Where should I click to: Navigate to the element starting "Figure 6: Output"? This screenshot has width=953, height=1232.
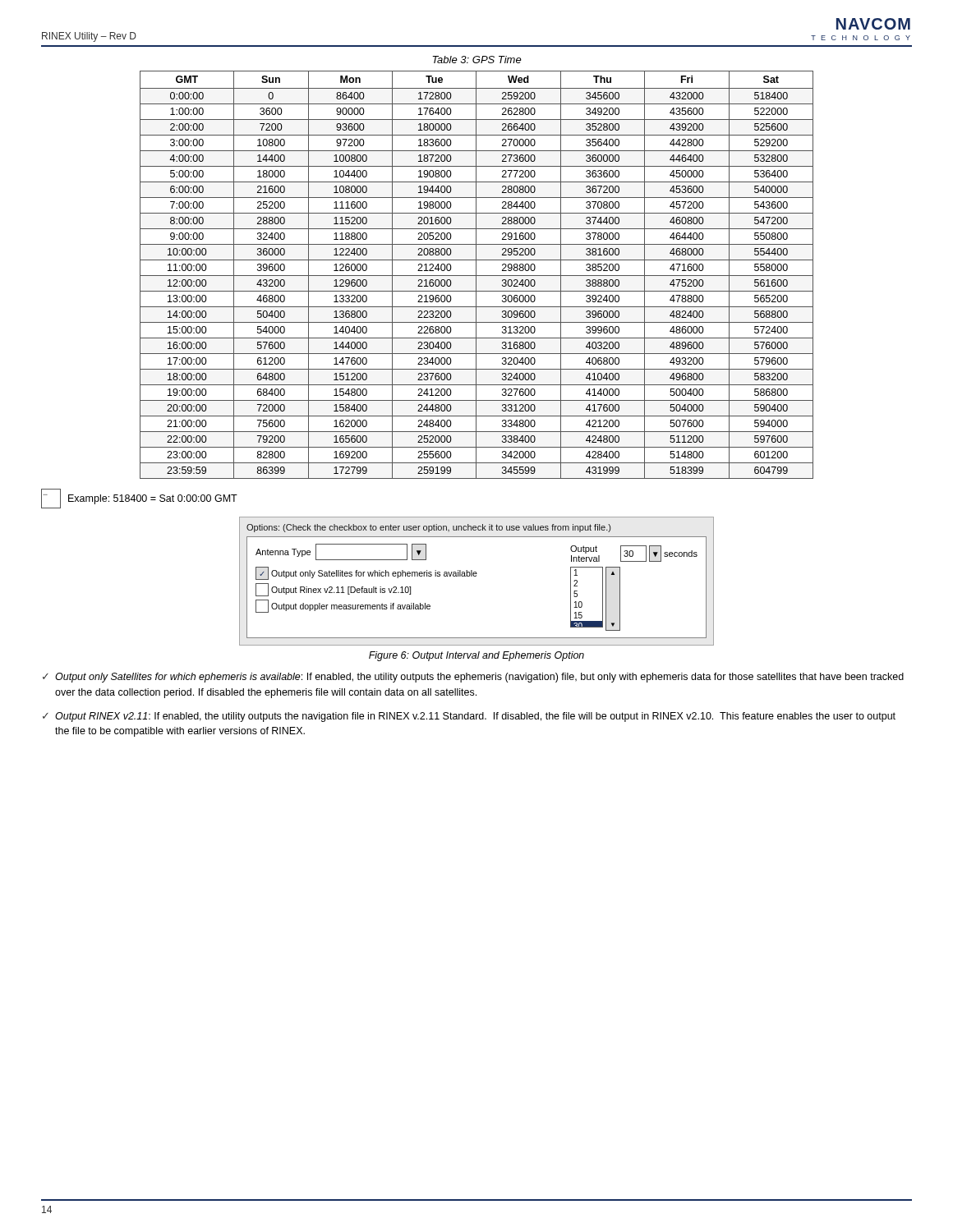pyautogui.click(x=476, y=655)
